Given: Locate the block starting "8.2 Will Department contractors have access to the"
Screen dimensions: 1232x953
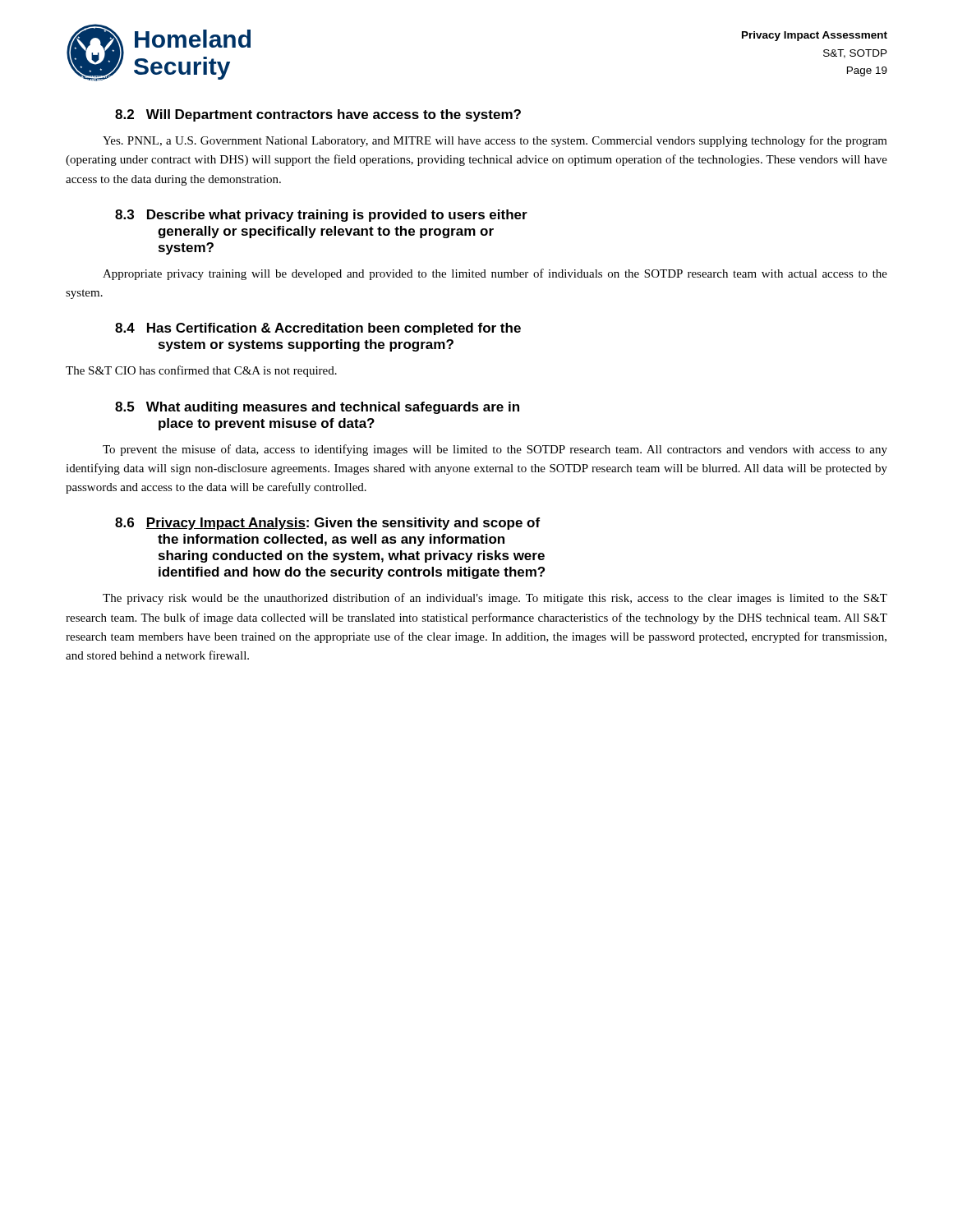Looking at the screenshot, I should (x=318, y=115).
